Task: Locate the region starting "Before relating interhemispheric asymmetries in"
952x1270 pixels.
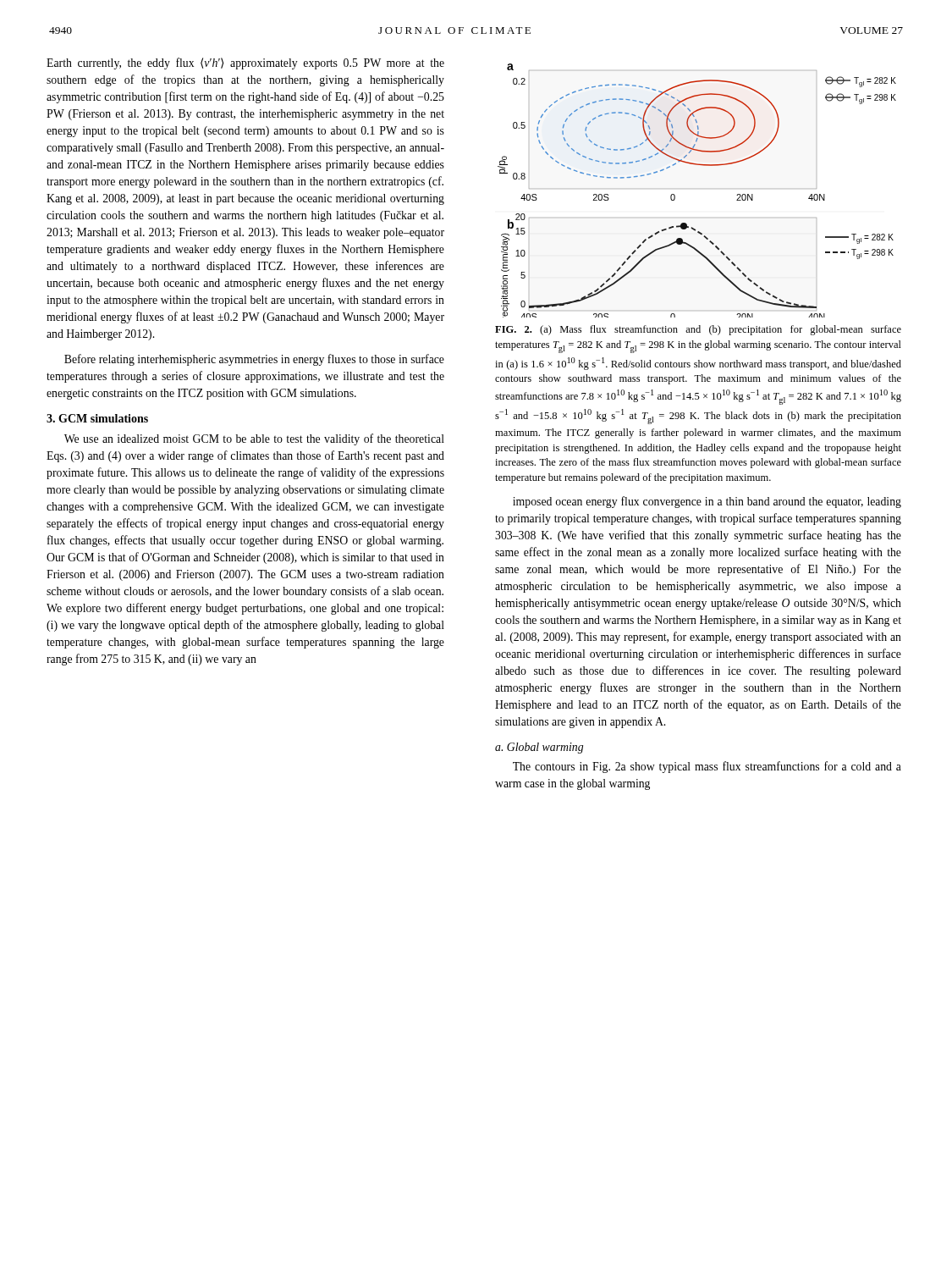Action: [x=245, y=377]
